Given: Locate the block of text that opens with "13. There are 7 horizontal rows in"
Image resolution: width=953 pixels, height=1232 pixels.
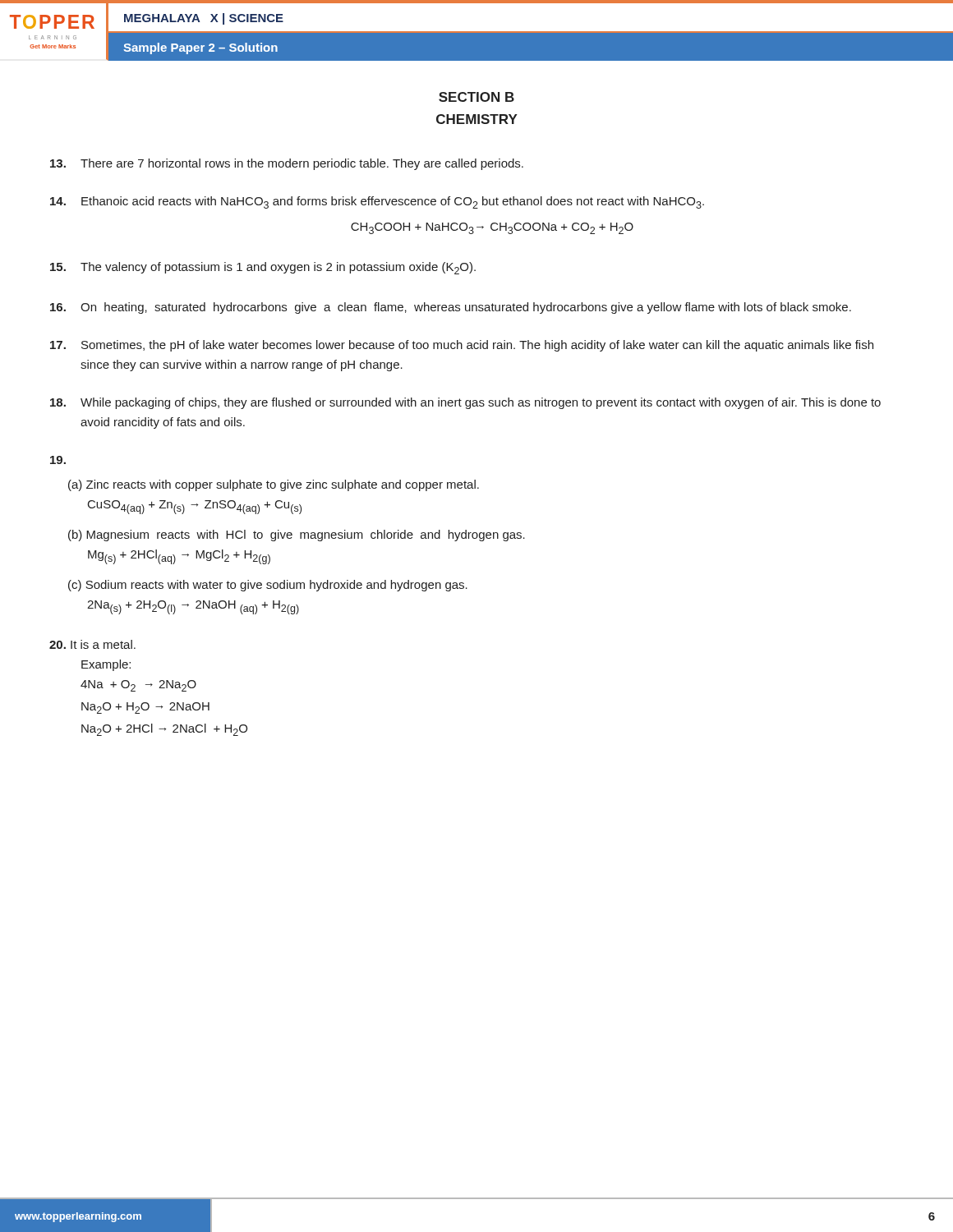Looking at the screenshot, I should (x=476, y=164).
